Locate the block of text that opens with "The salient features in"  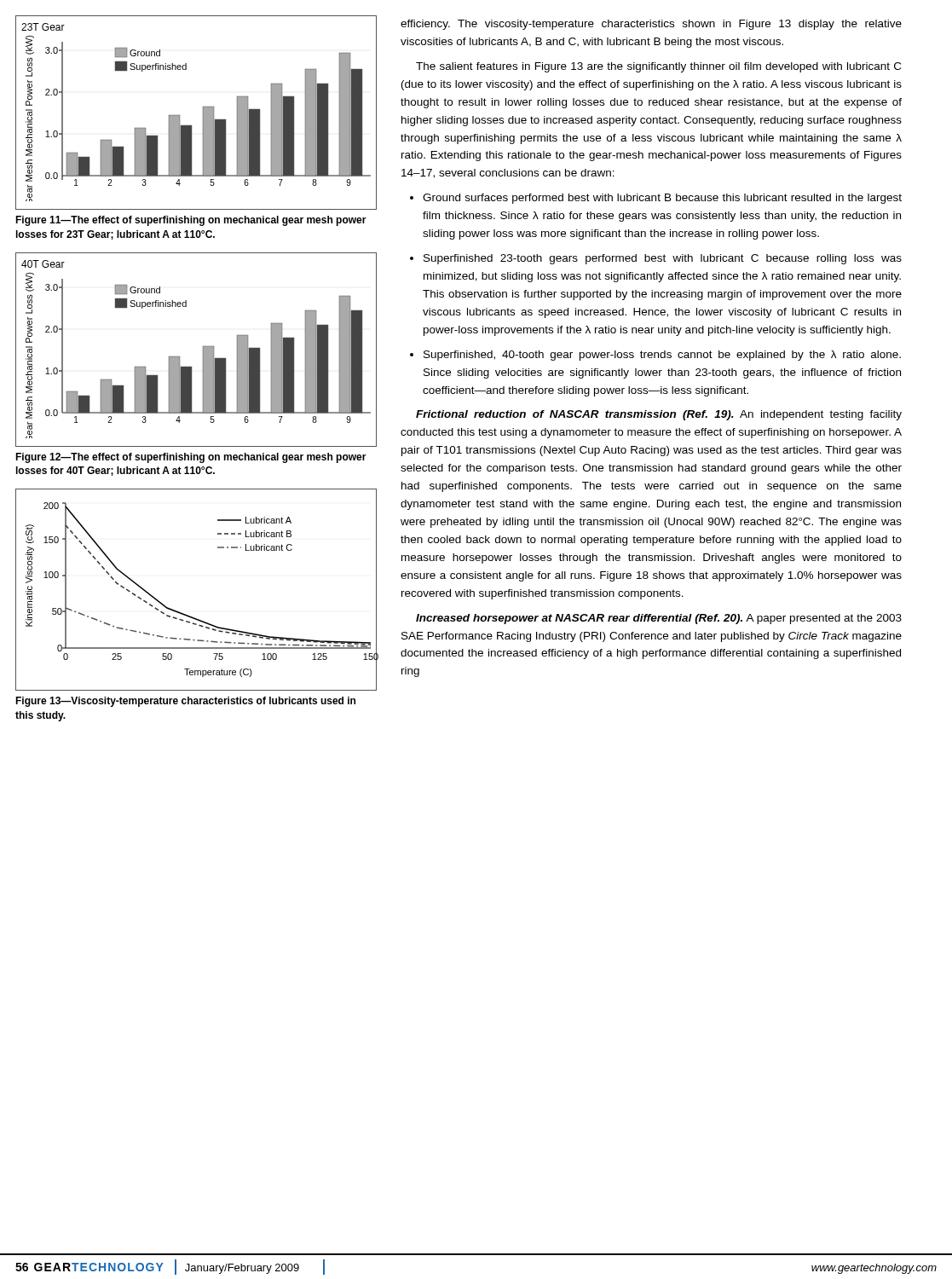[651, 119]
